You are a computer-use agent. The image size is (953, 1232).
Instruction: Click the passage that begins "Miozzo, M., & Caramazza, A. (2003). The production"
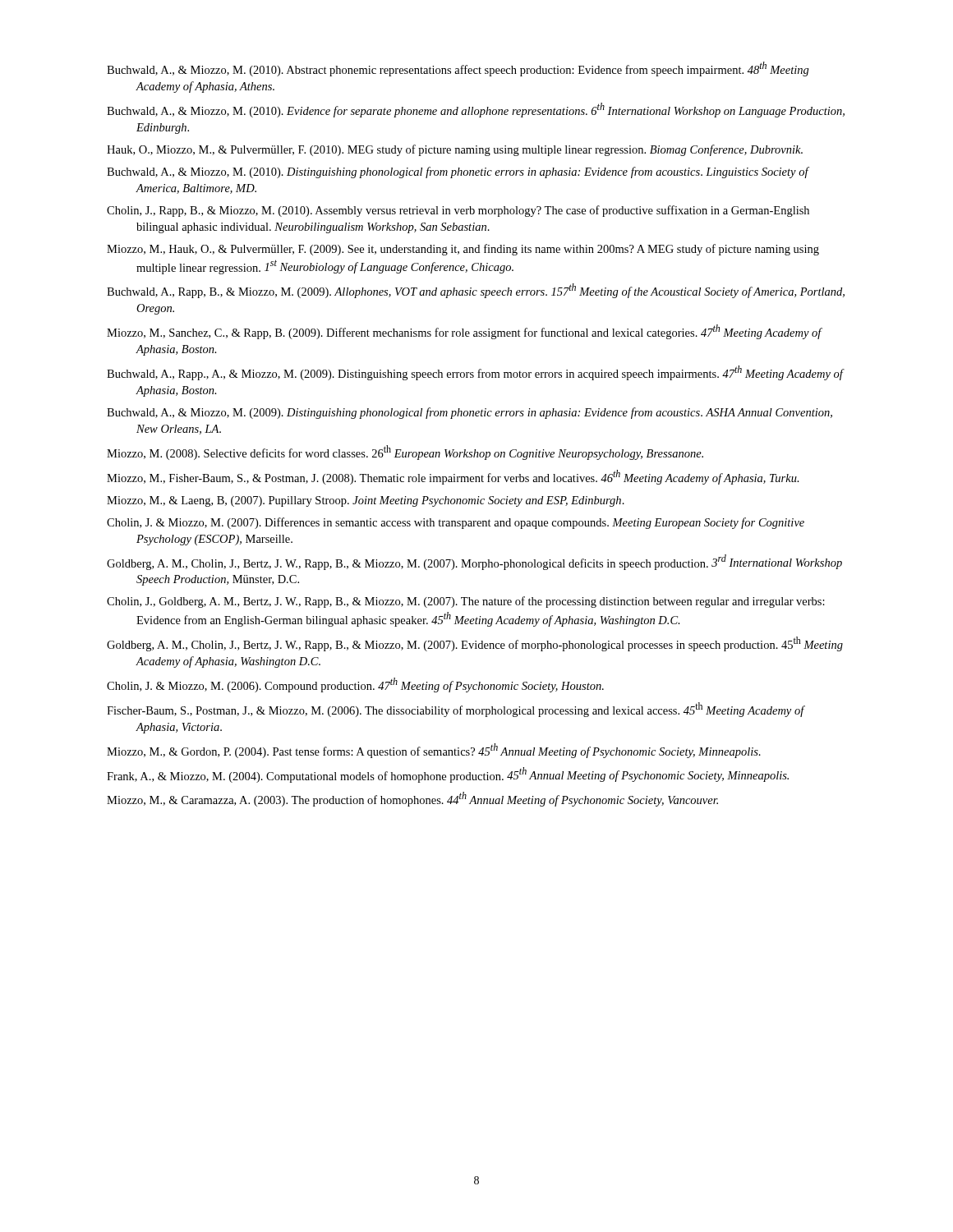(x=413, y=799)
